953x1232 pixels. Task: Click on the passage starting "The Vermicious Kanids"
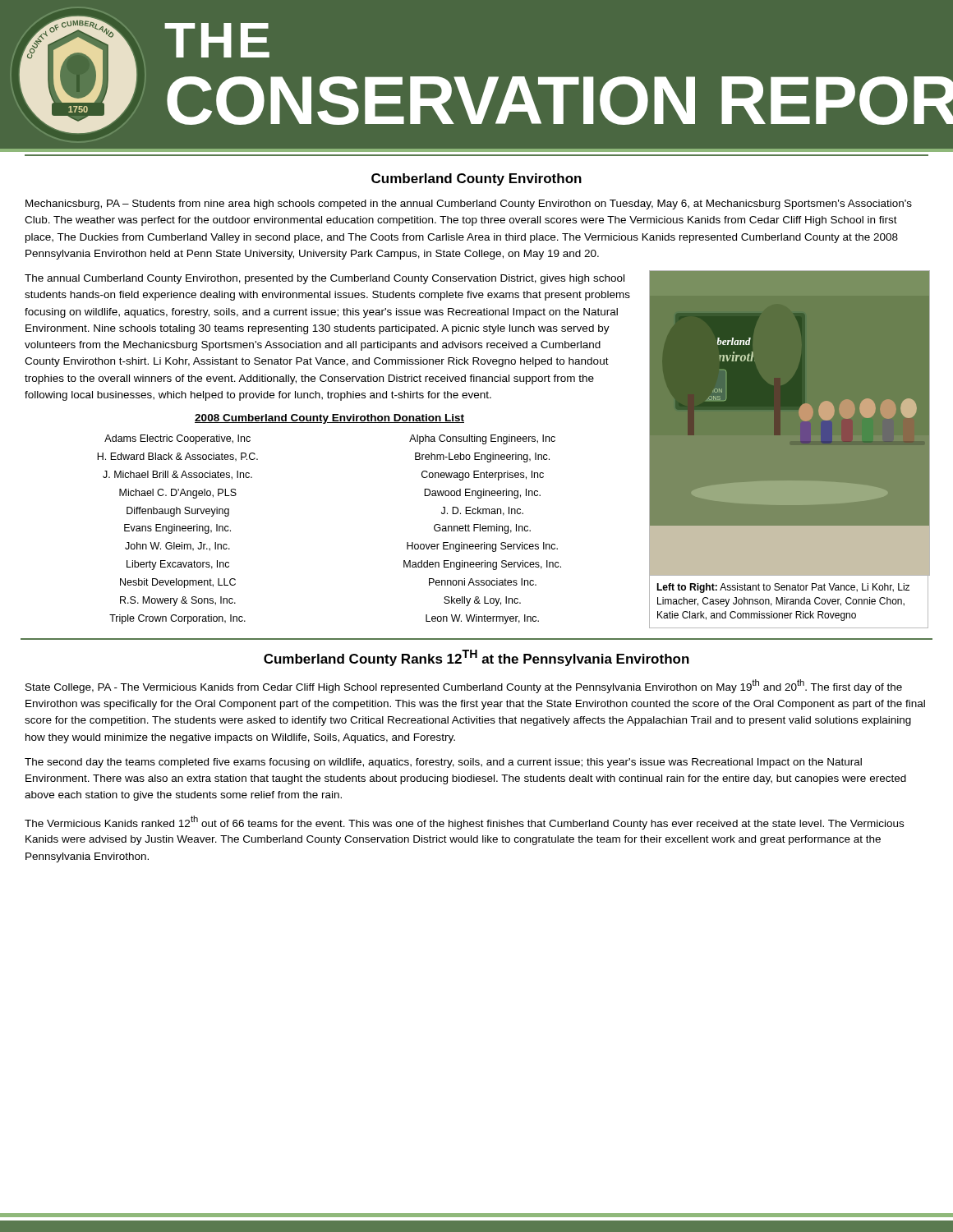pyautogui.click(x=464, y=838)
